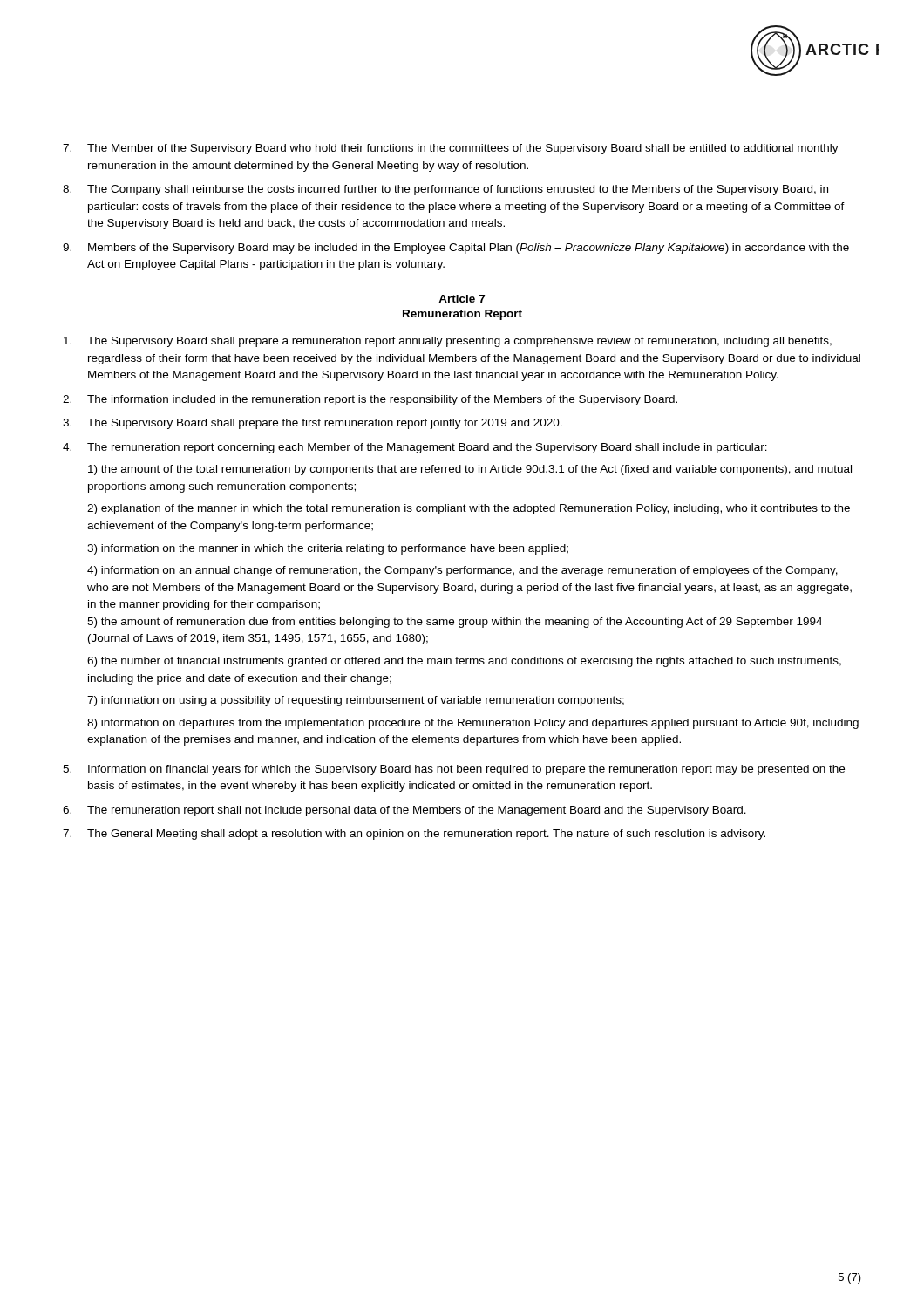Navigate to the text starting "8. The Company shall"
This screenshot has height=1308, width=924.
point(462,206)
